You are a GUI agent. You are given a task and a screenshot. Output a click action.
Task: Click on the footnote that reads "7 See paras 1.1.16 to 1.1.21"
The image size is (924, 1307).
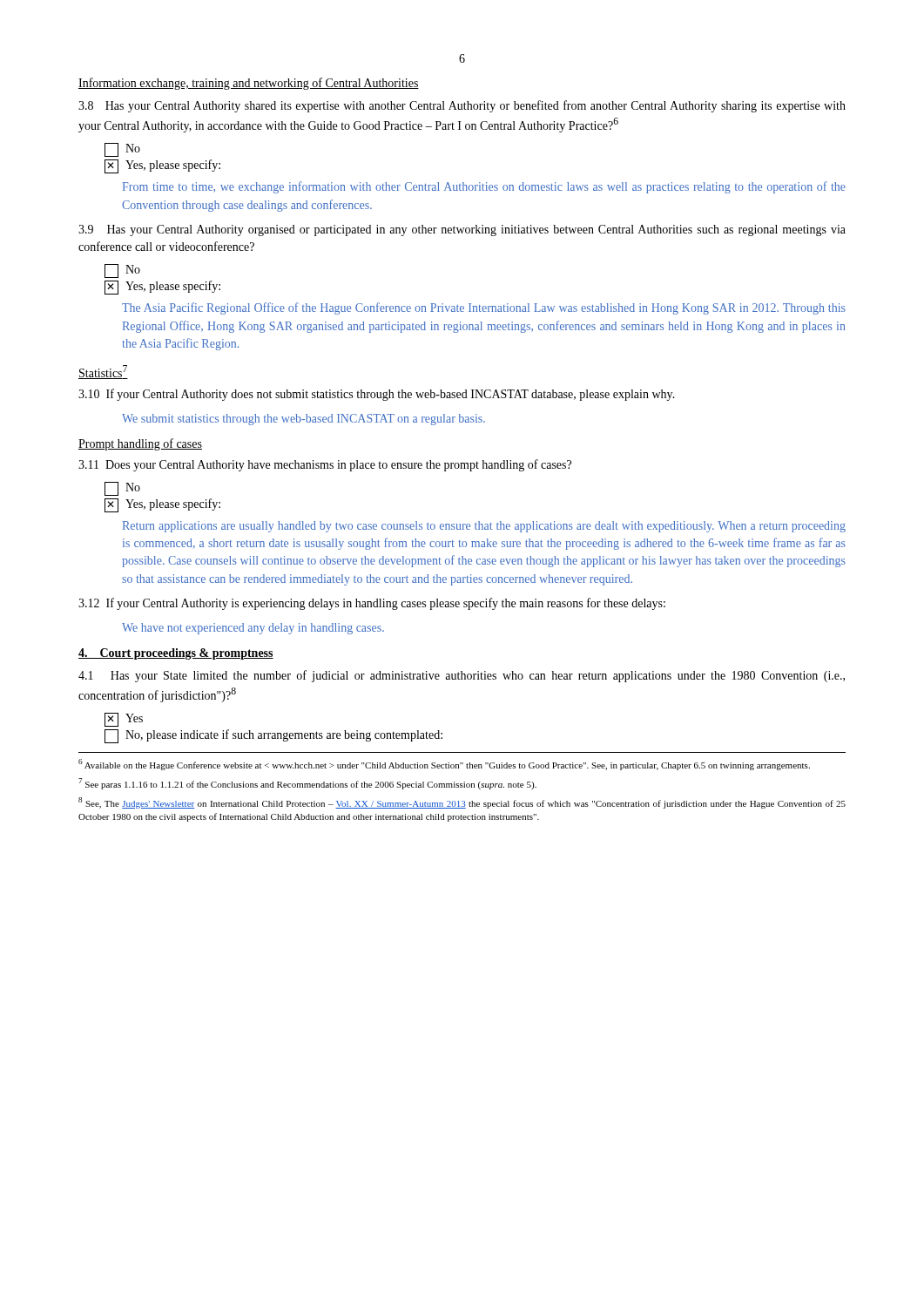308,783
